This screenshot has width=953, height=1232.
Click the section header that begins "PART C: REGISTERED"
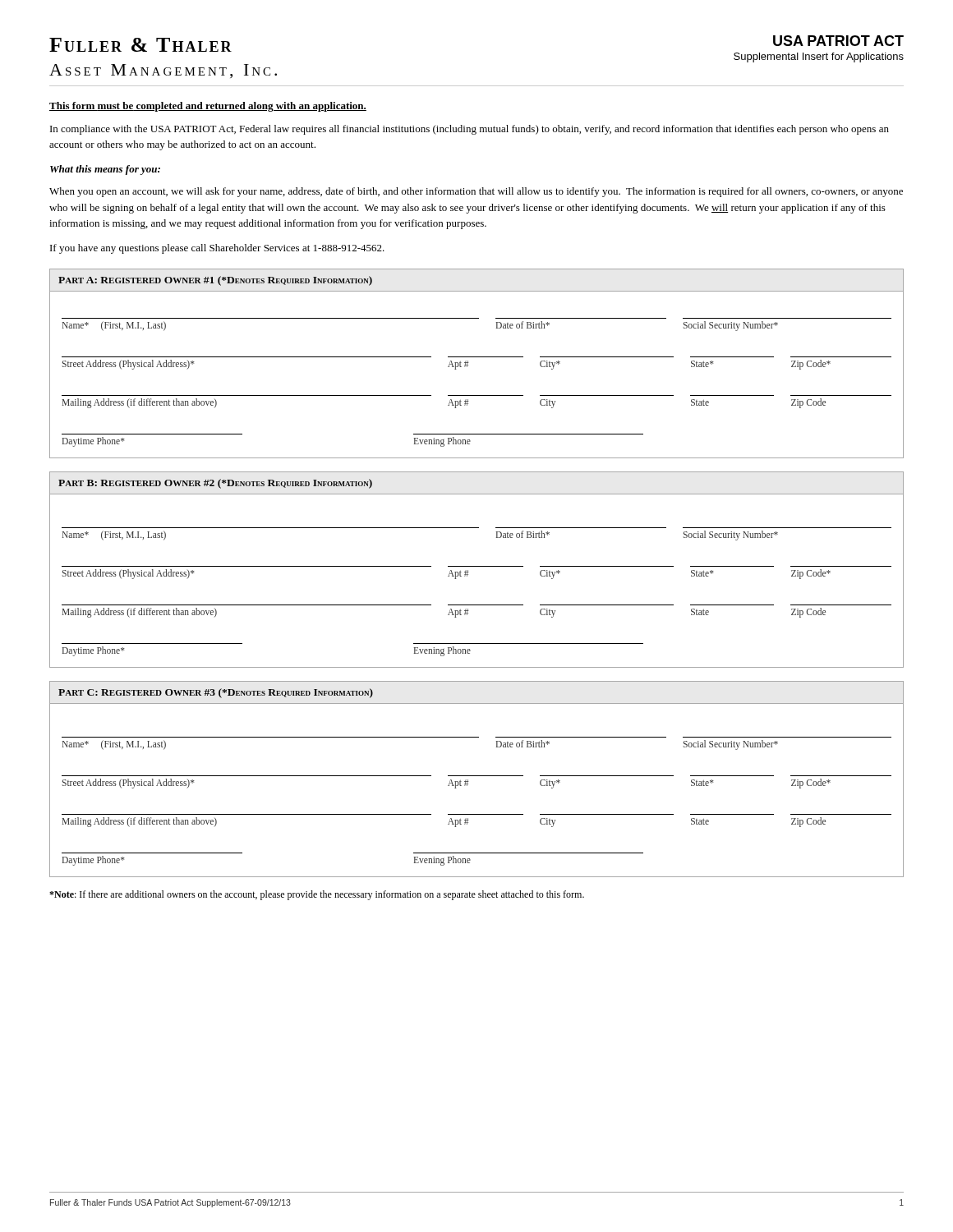point(216,692)
